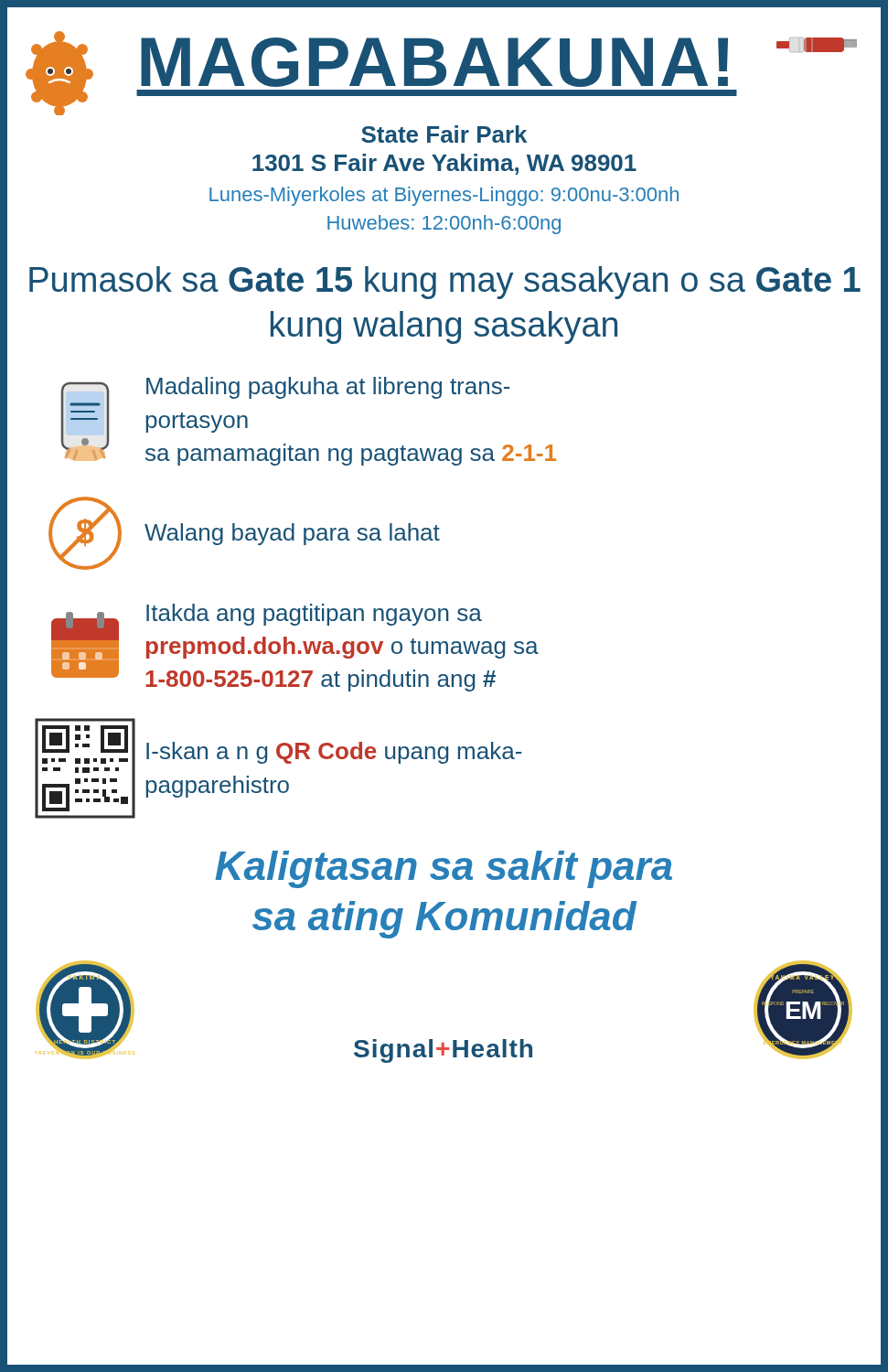This screenshot has width=888, height=1372.
Task: Point to the block starting "Itakda ang pagtitipan ngayon sa prepmod.doh.wa.gov o tumawag"
Action: (x=286, y=646)
